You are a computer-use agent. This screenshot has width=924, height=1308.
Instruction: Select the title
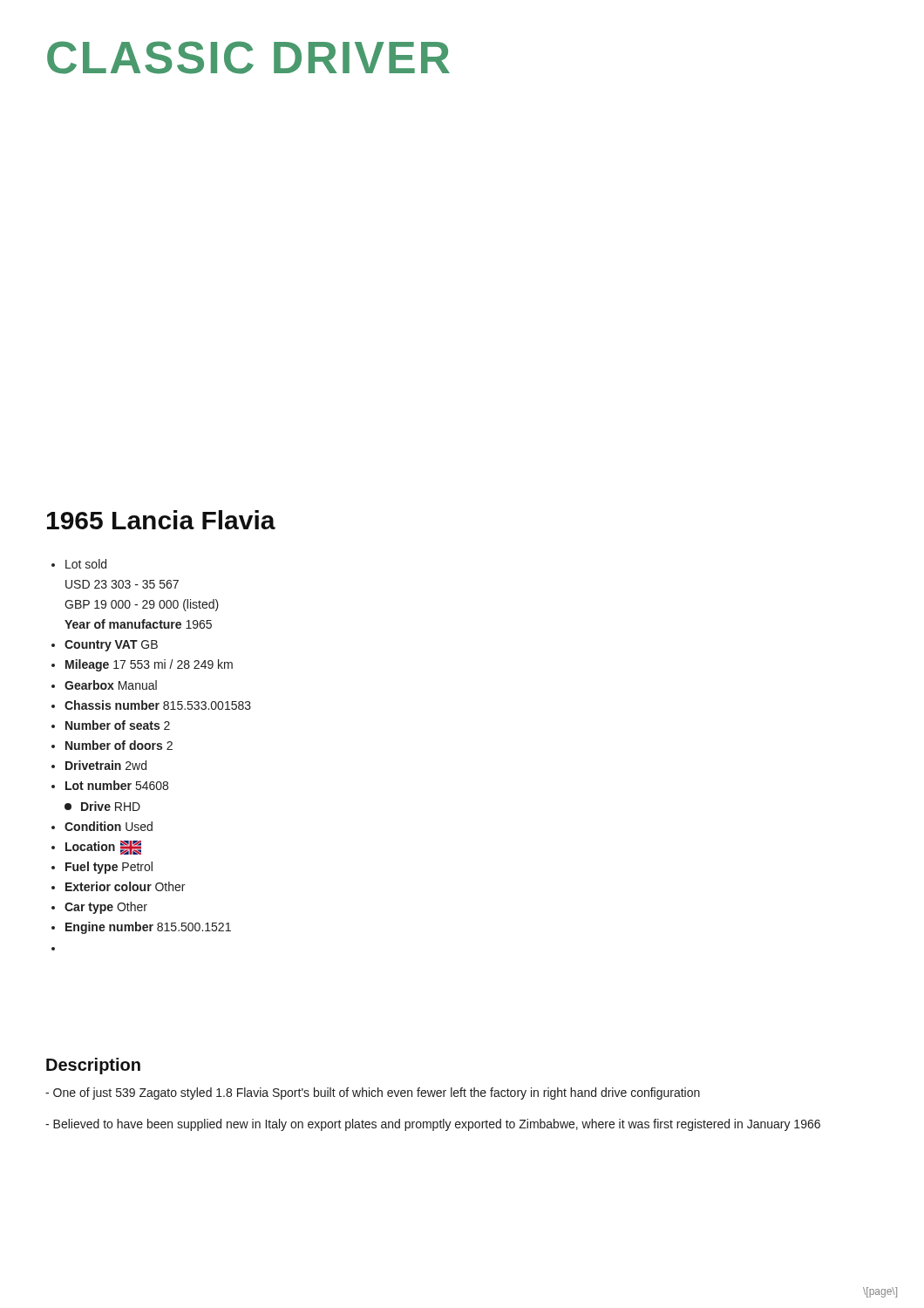pos(160,521)
